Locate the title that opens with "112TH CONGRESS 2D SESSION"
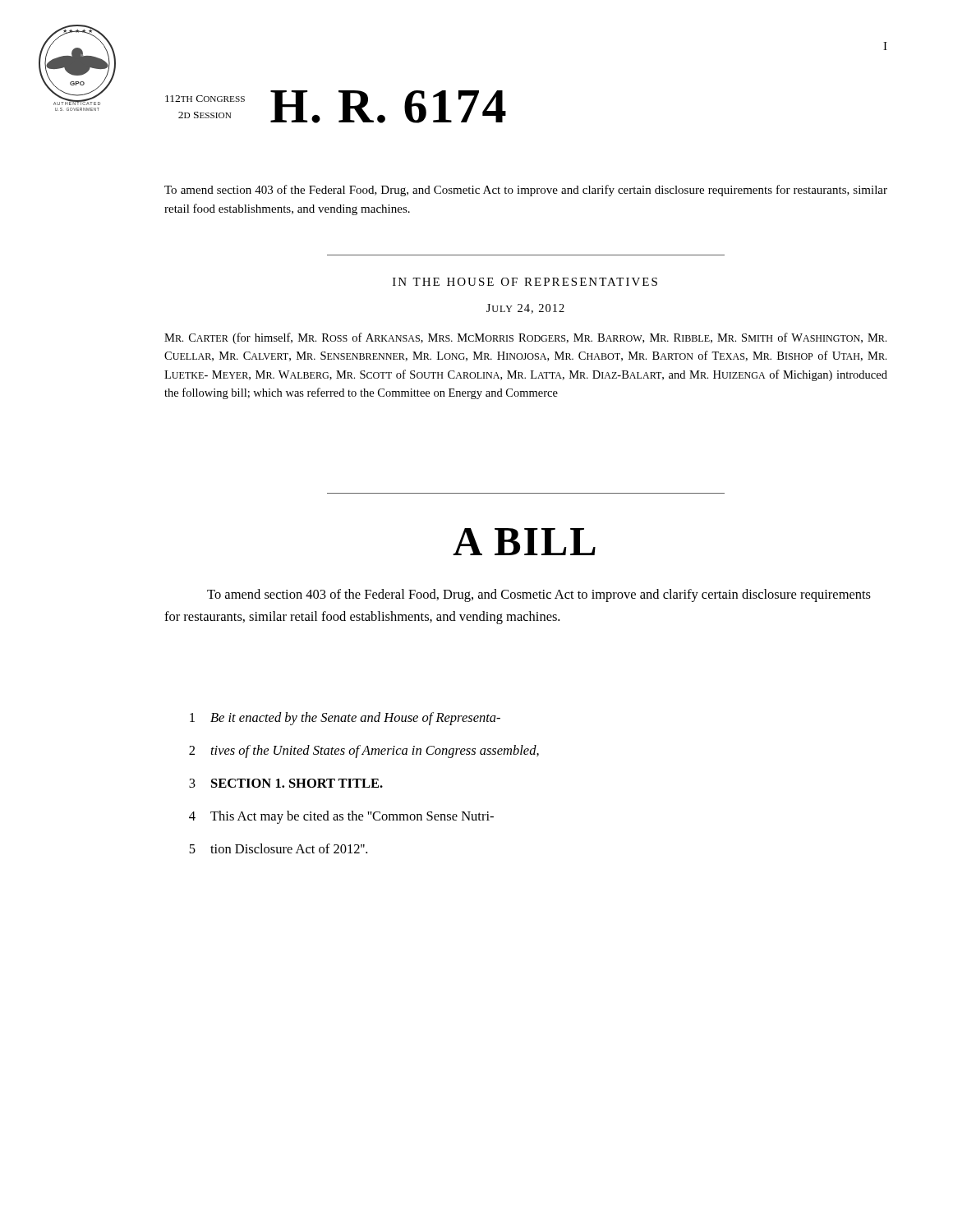Image resolution: width=953 pixels, height=1232 pixels. coord(336,106)
